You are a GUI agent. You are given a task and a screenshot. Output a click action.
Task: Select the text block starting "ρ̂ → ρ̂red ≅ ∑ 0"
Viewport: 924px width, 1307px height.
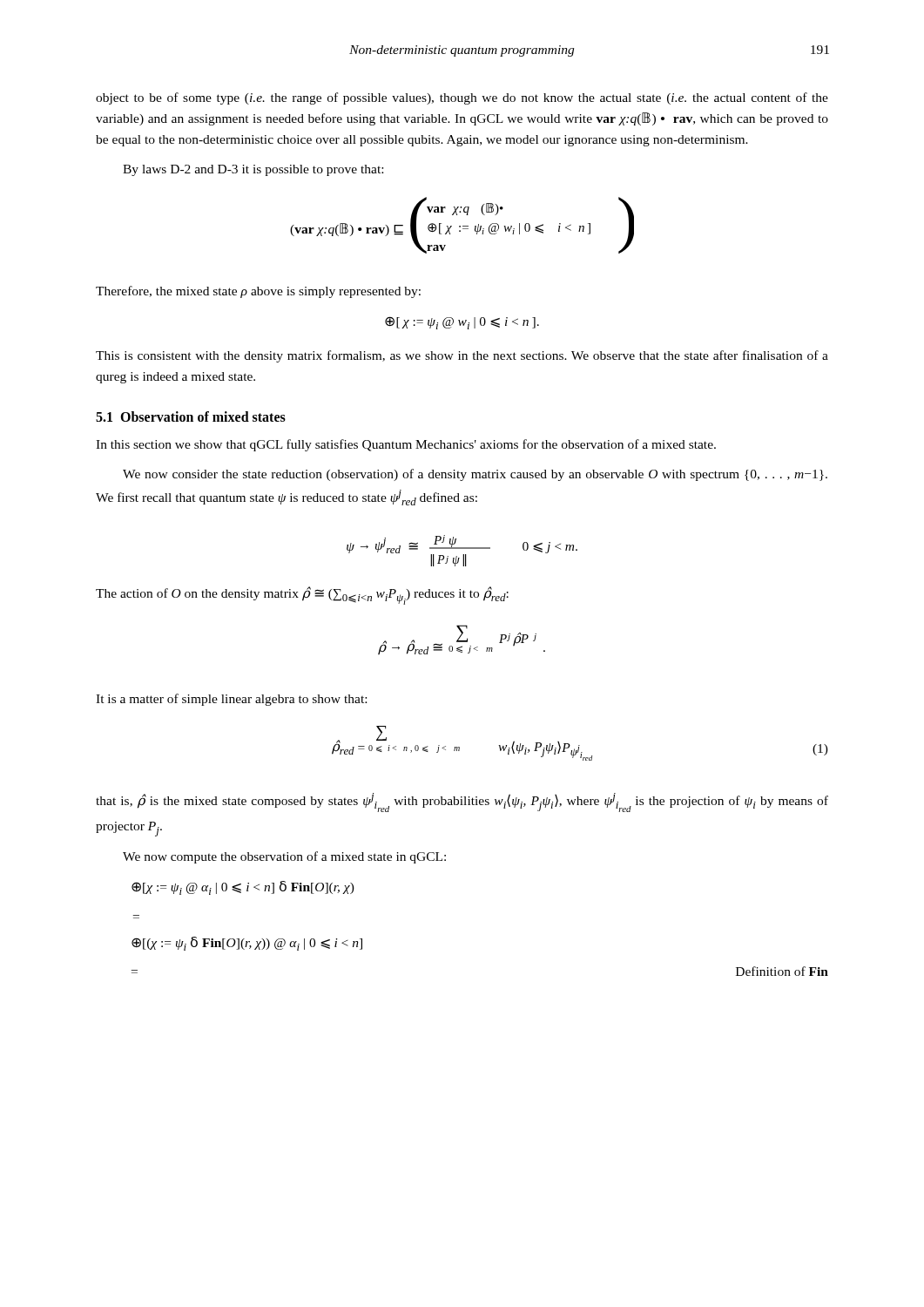click(462, 648)
